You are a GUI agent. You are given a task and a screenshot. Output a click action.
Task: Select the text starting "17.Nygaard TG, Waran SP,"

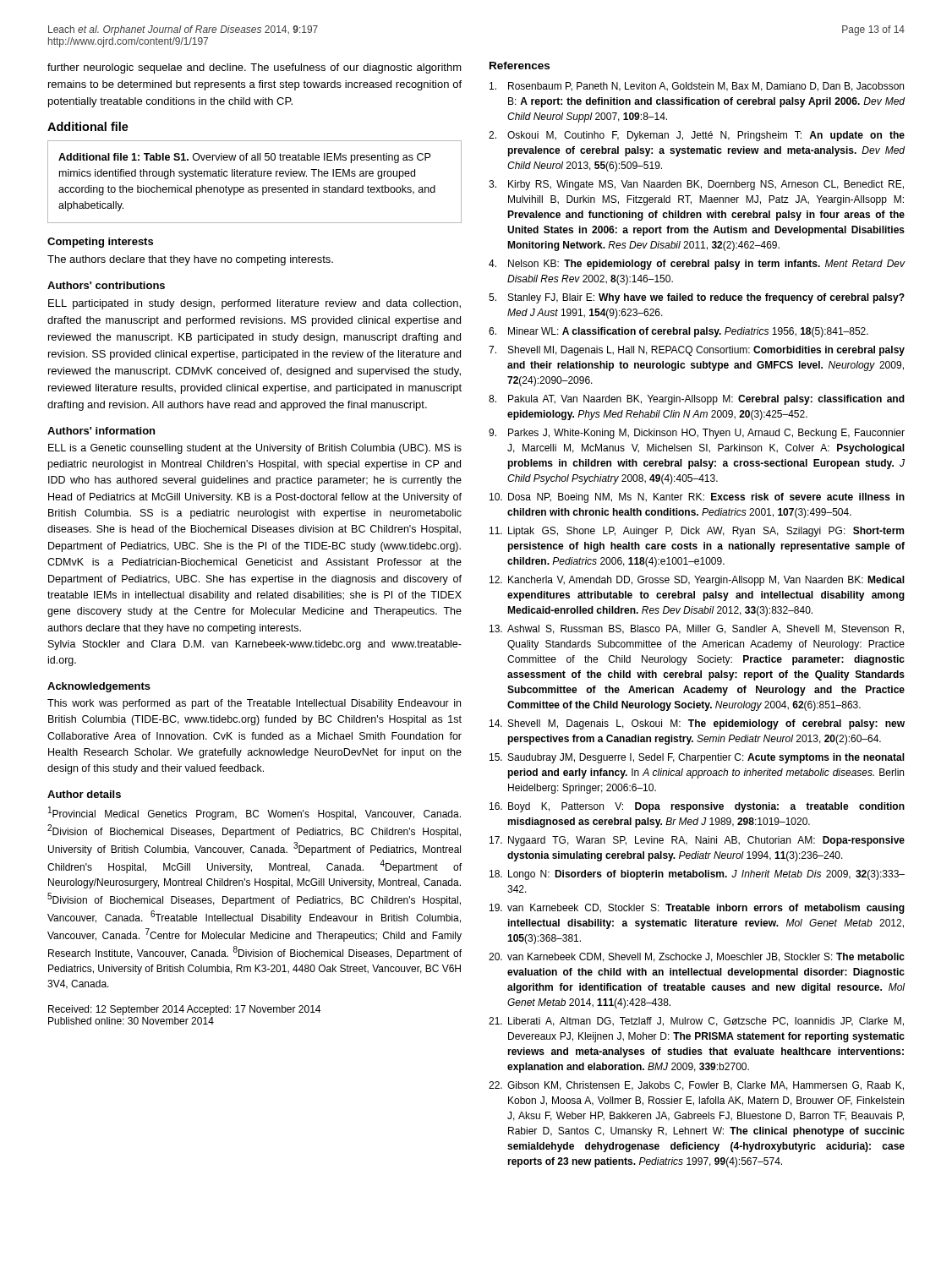(697, 848)
